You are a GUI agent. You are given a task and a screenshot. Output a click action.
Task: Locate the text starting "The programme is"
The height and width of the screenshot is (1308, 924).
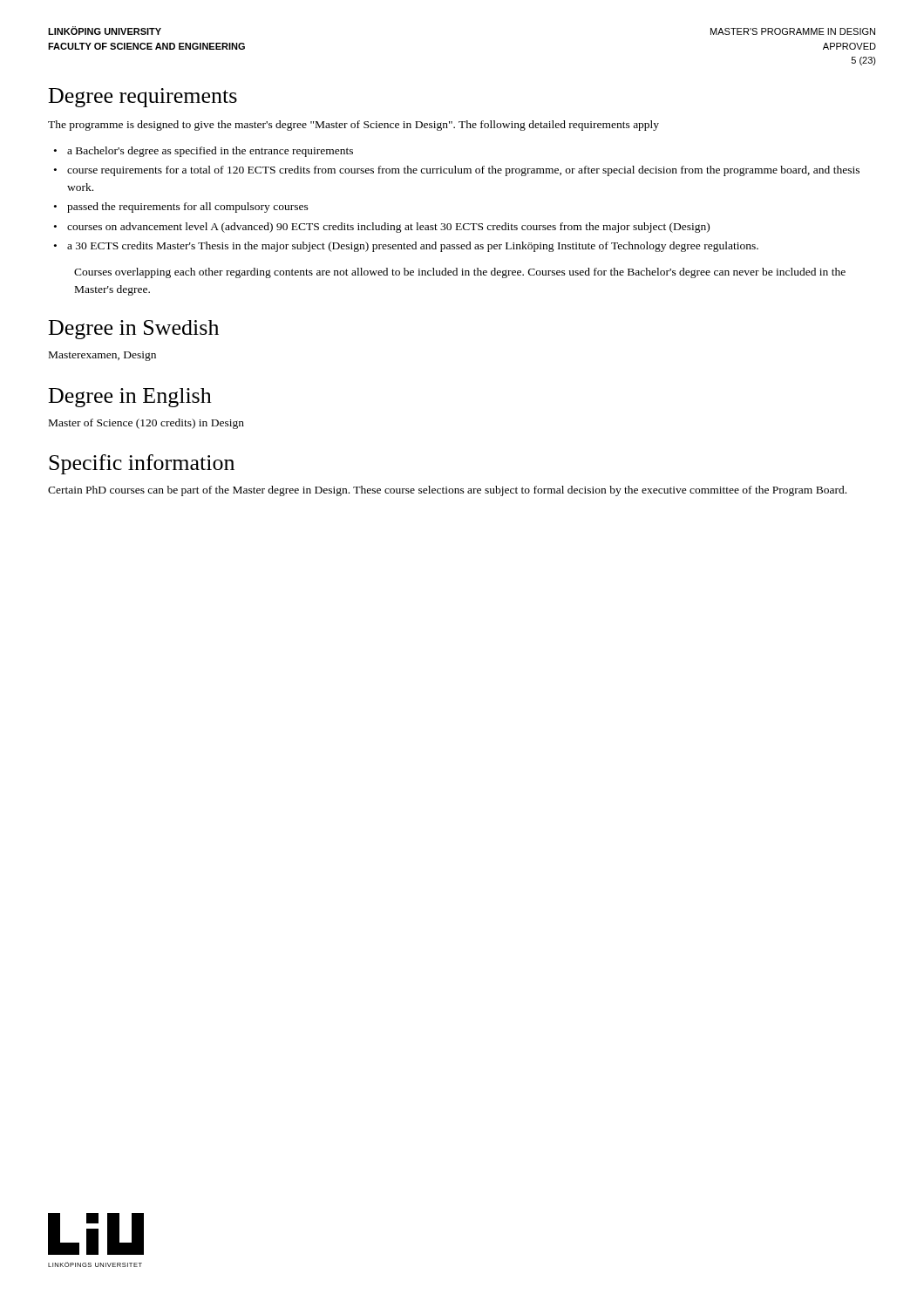coord(354,124)
